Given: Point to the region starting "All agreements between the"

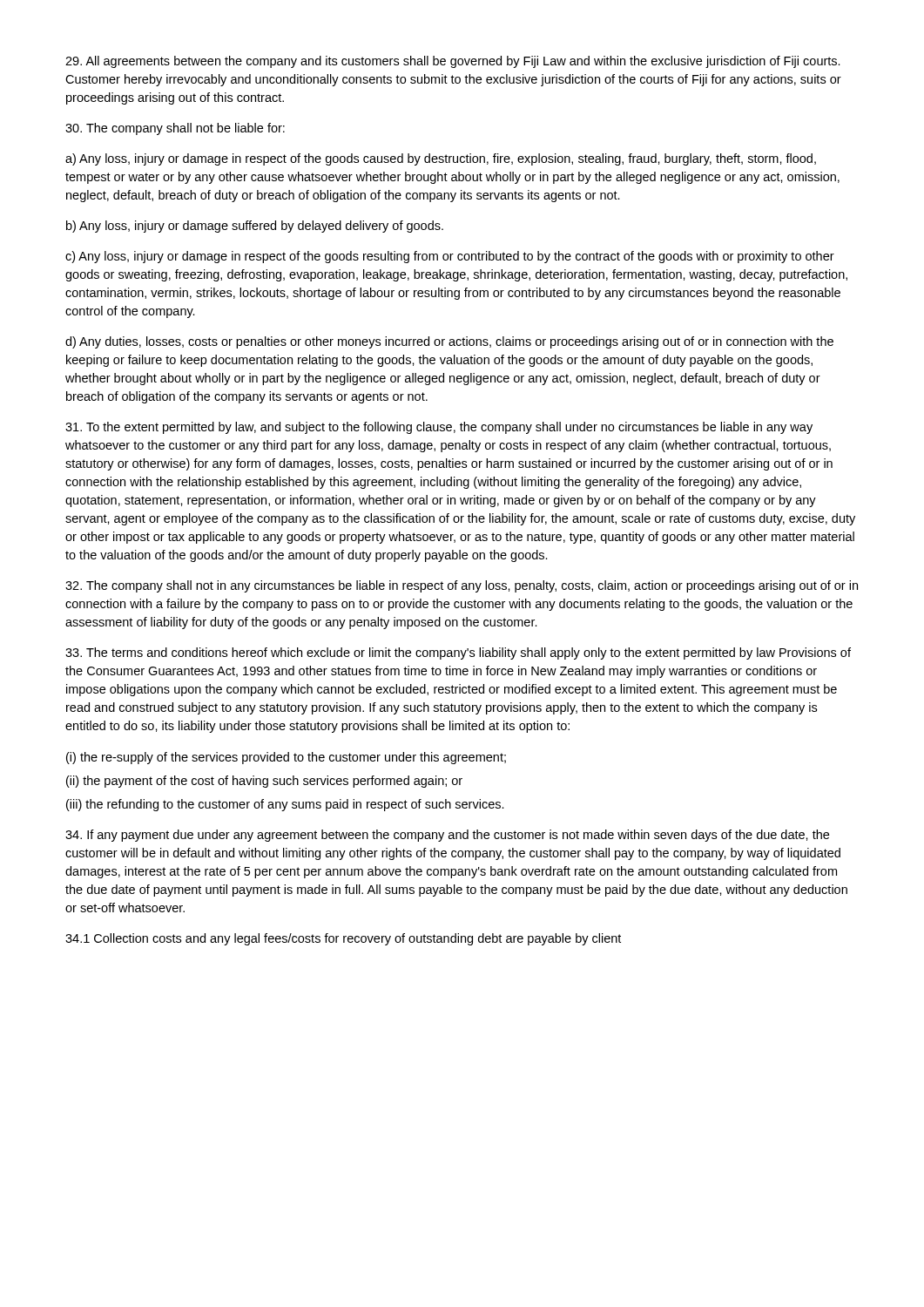Looking at the screenshot, I should pos(453,79).
